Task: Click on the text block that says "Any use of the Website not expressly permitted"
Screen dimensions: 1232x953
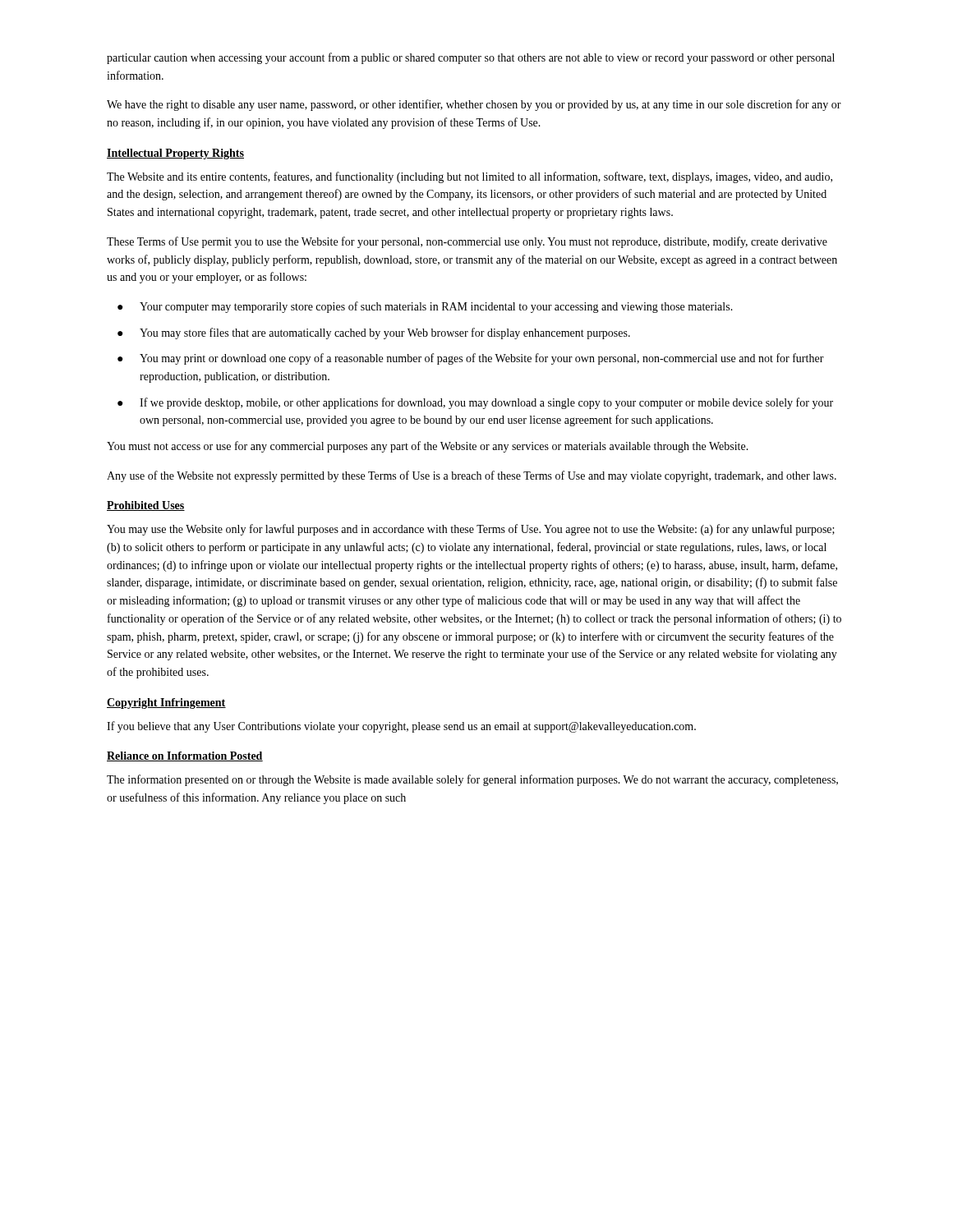Action: [472, 476]
